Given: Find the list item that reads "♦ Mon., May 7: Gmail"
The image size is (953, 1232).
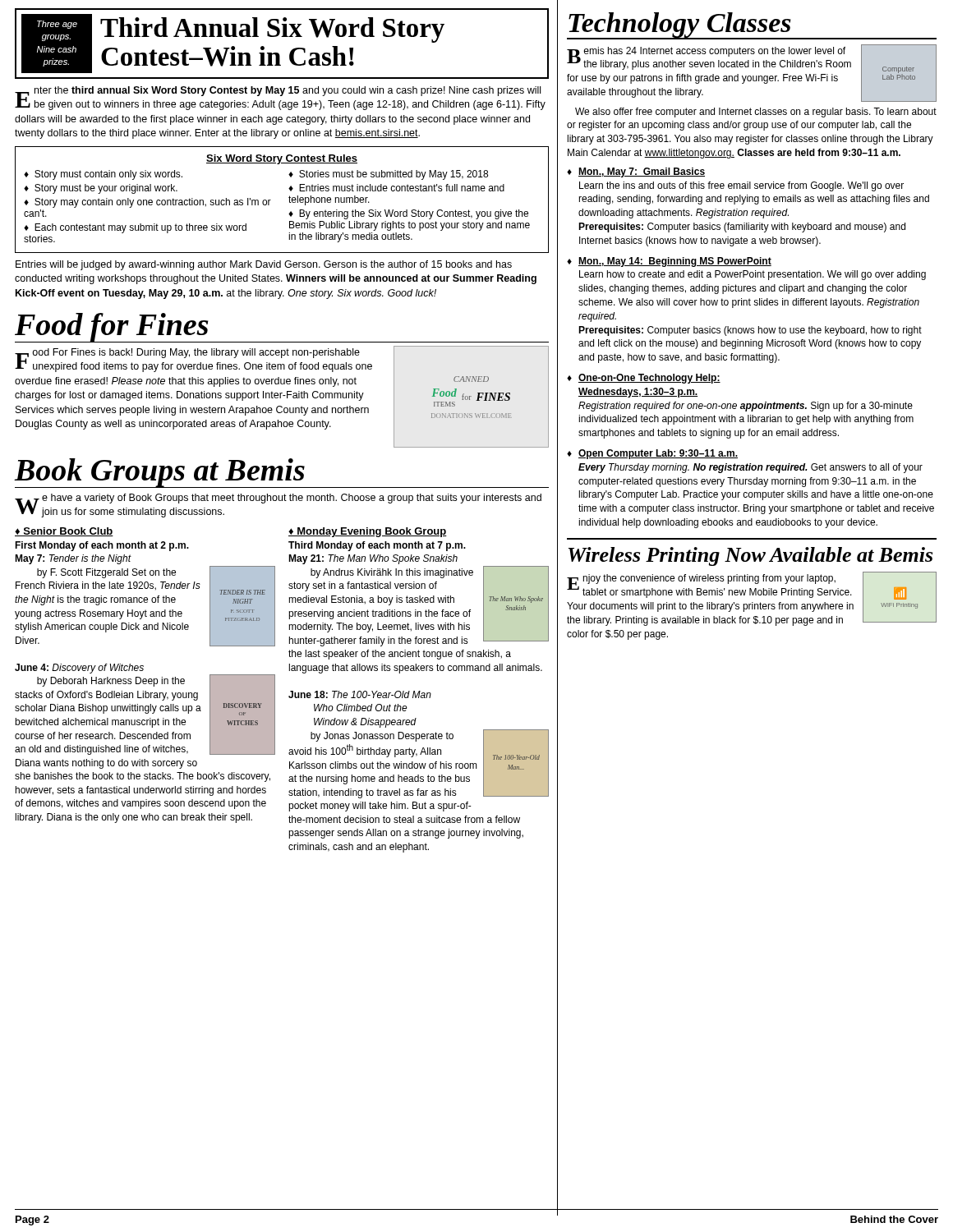Looking at the screenshot, I should (748, 206).
